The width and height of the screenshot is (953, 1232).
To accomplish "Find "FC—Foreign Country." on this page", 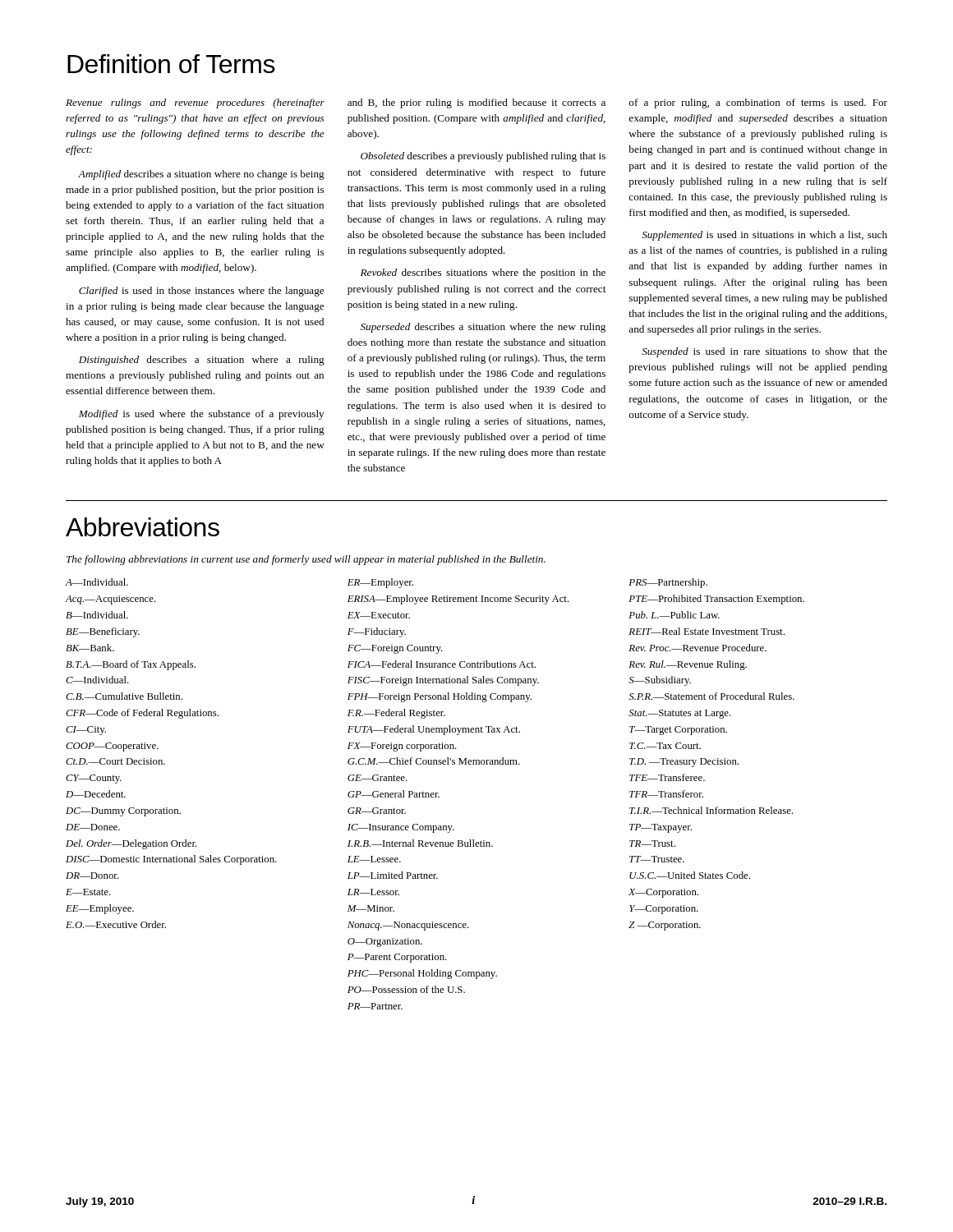I will point(395,648).
